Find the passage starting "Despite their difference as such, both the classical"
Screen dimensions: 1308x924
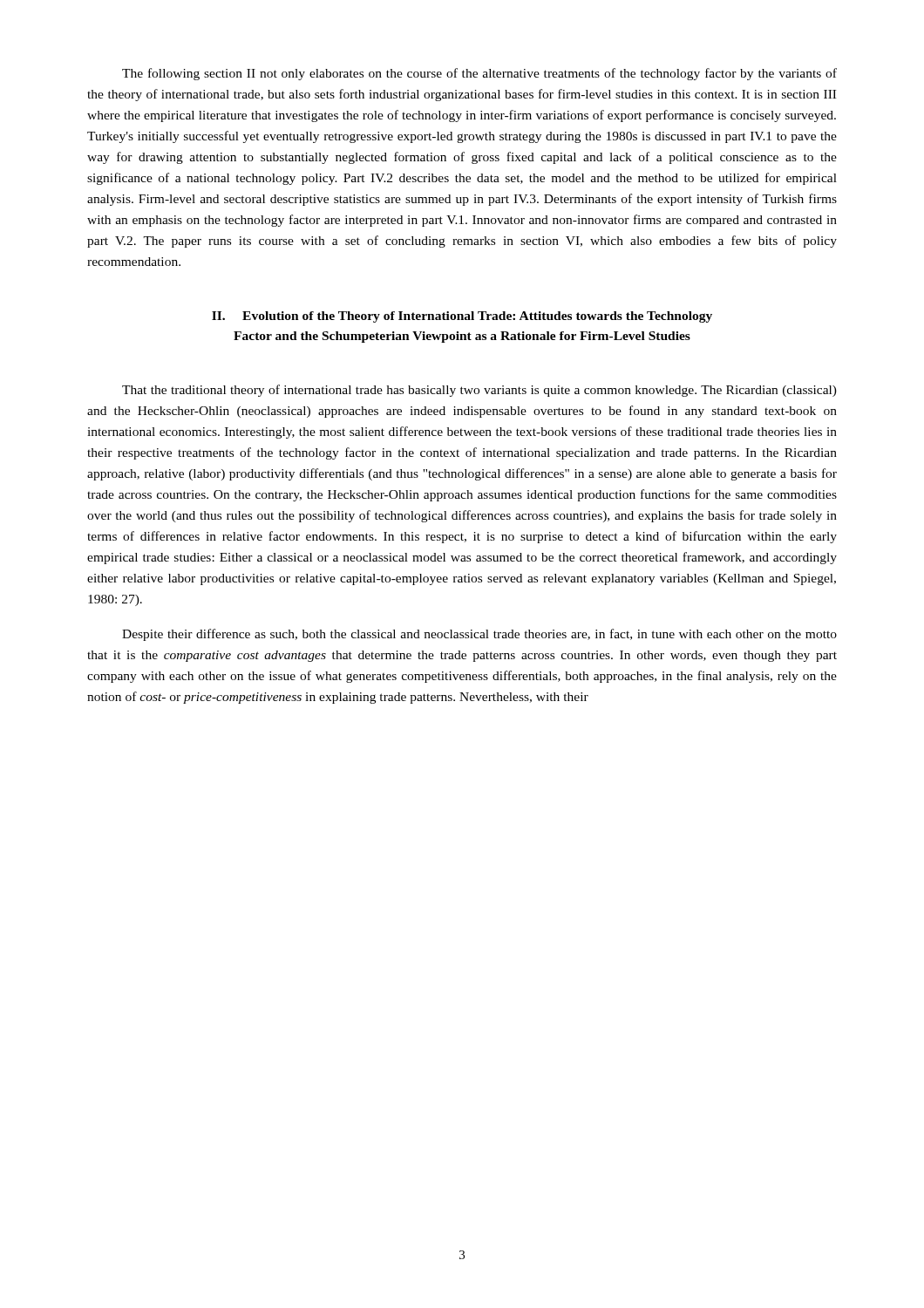click(462, 665)
